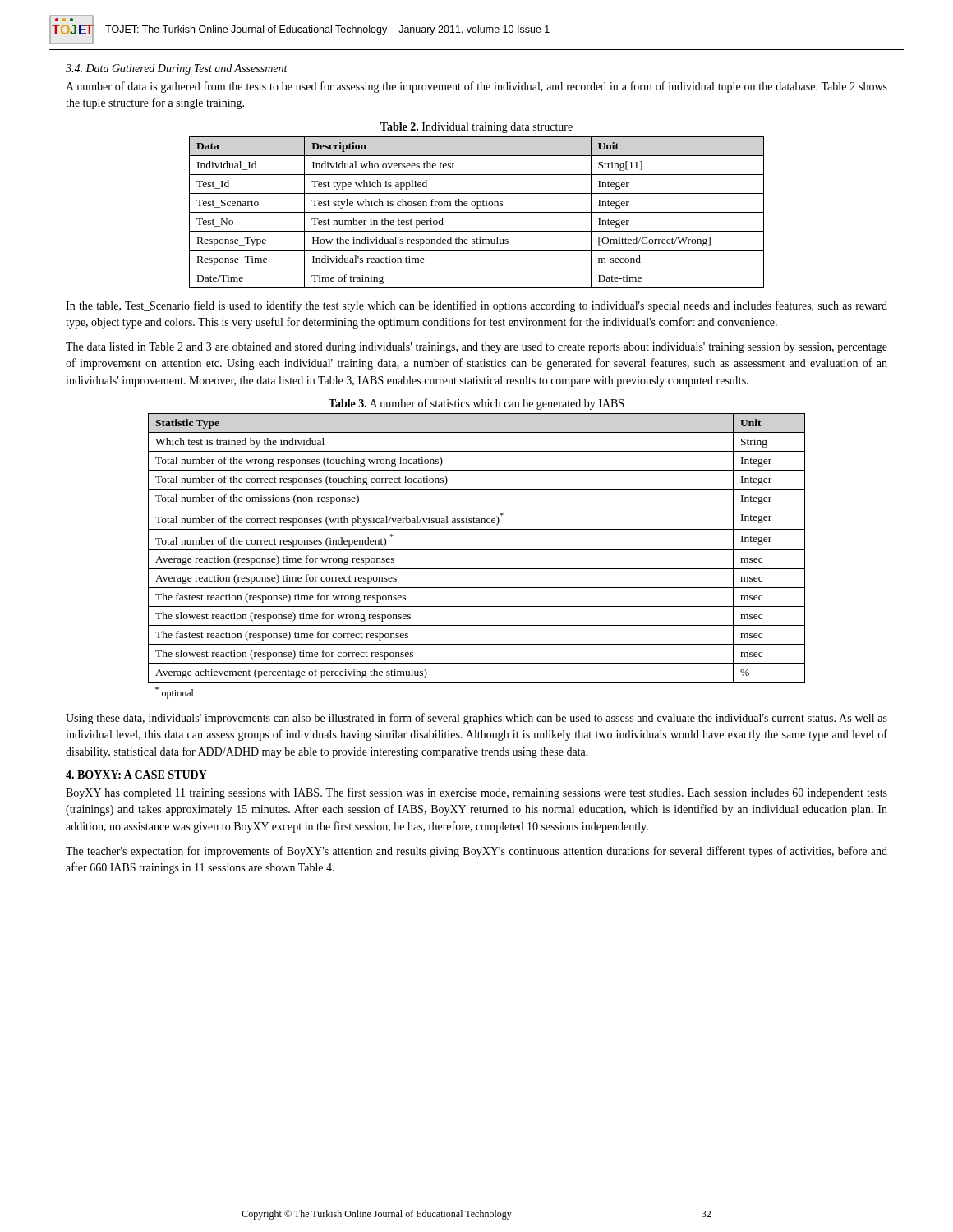Locate the caption with the text "Table 2. Individual training data structure"
Viewport: 953px width, 1232px height.
pos(476,127)
